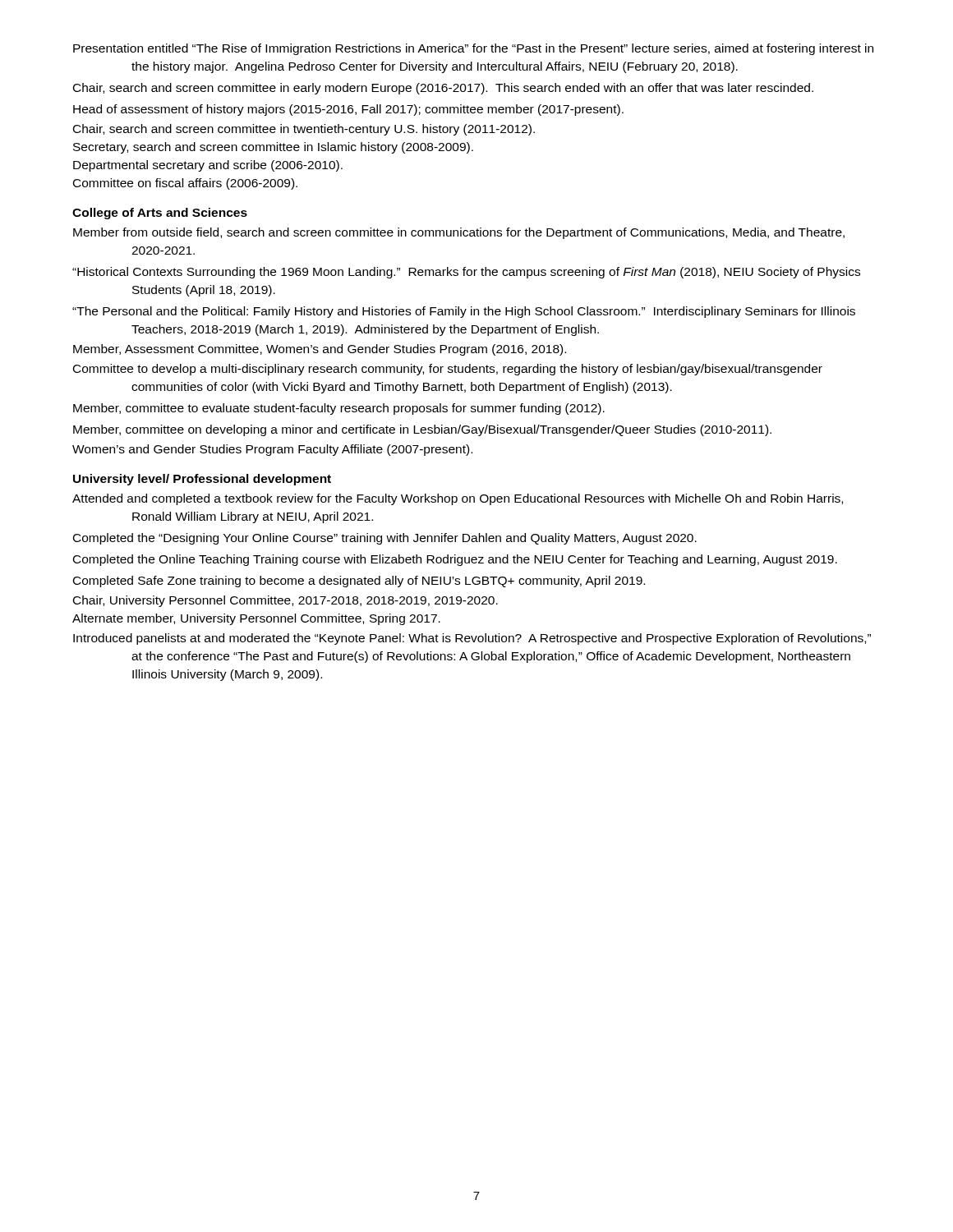Click on the block starting "Completed Safe Zone training to become"
This screenshot has width=953, height=1232.
click(x=359, y=580)
